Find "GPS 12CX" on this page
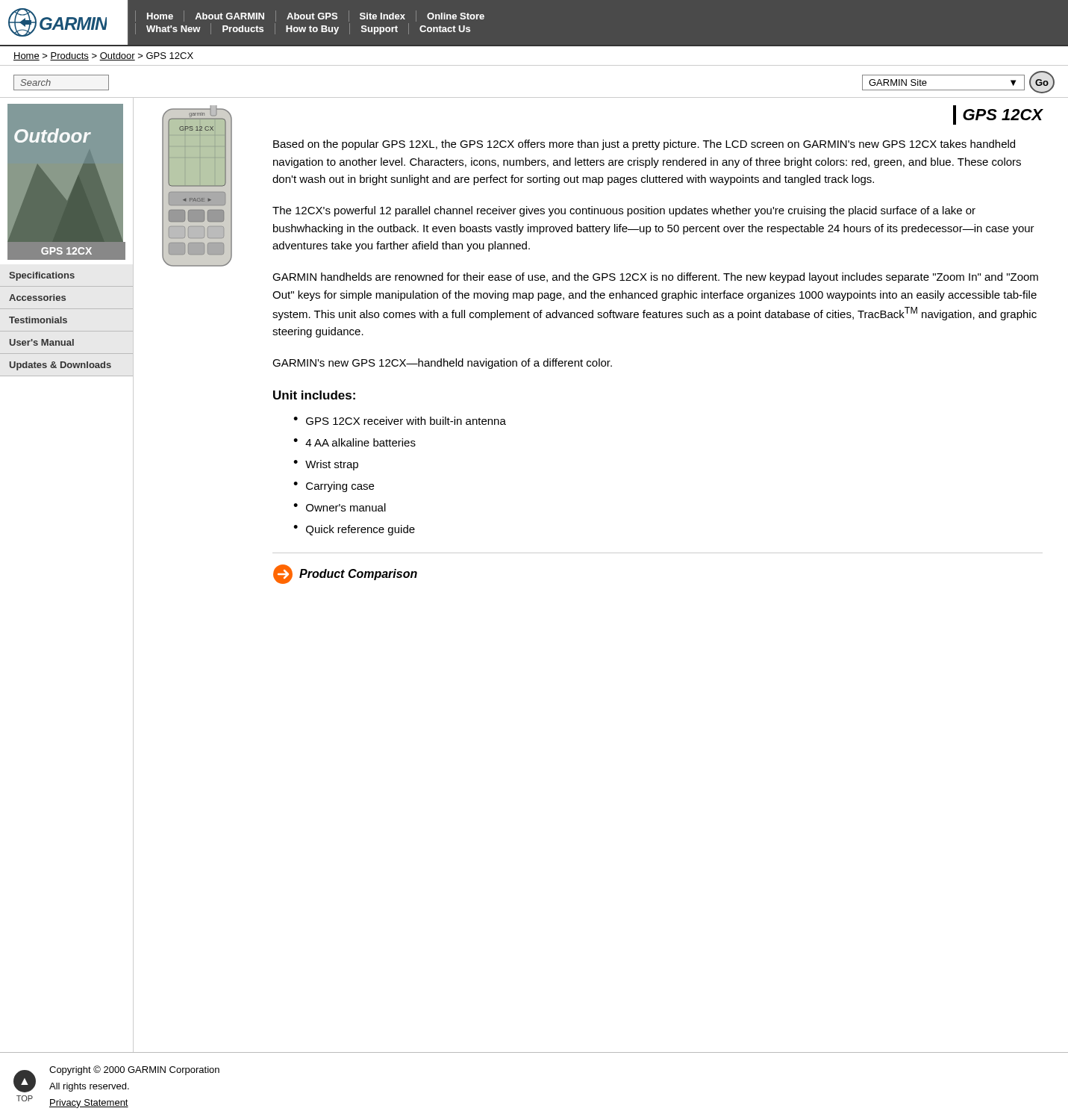The width and height of the screenshot is (1068, 1120). click(998, 115)
